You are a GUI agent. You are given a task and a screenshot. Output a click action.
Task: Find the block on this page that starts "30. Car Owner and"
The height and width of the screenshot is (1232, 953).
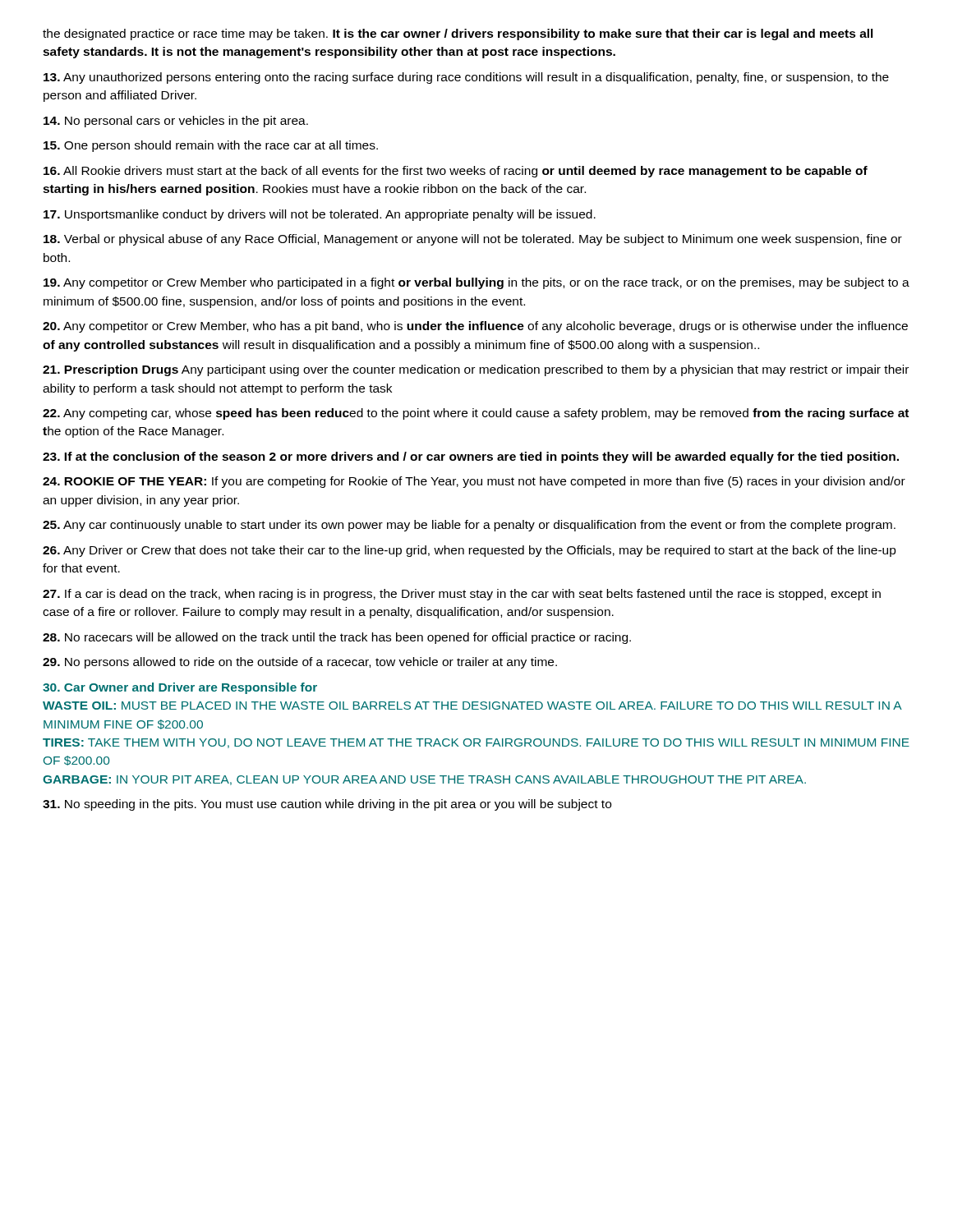coord(476,733)
